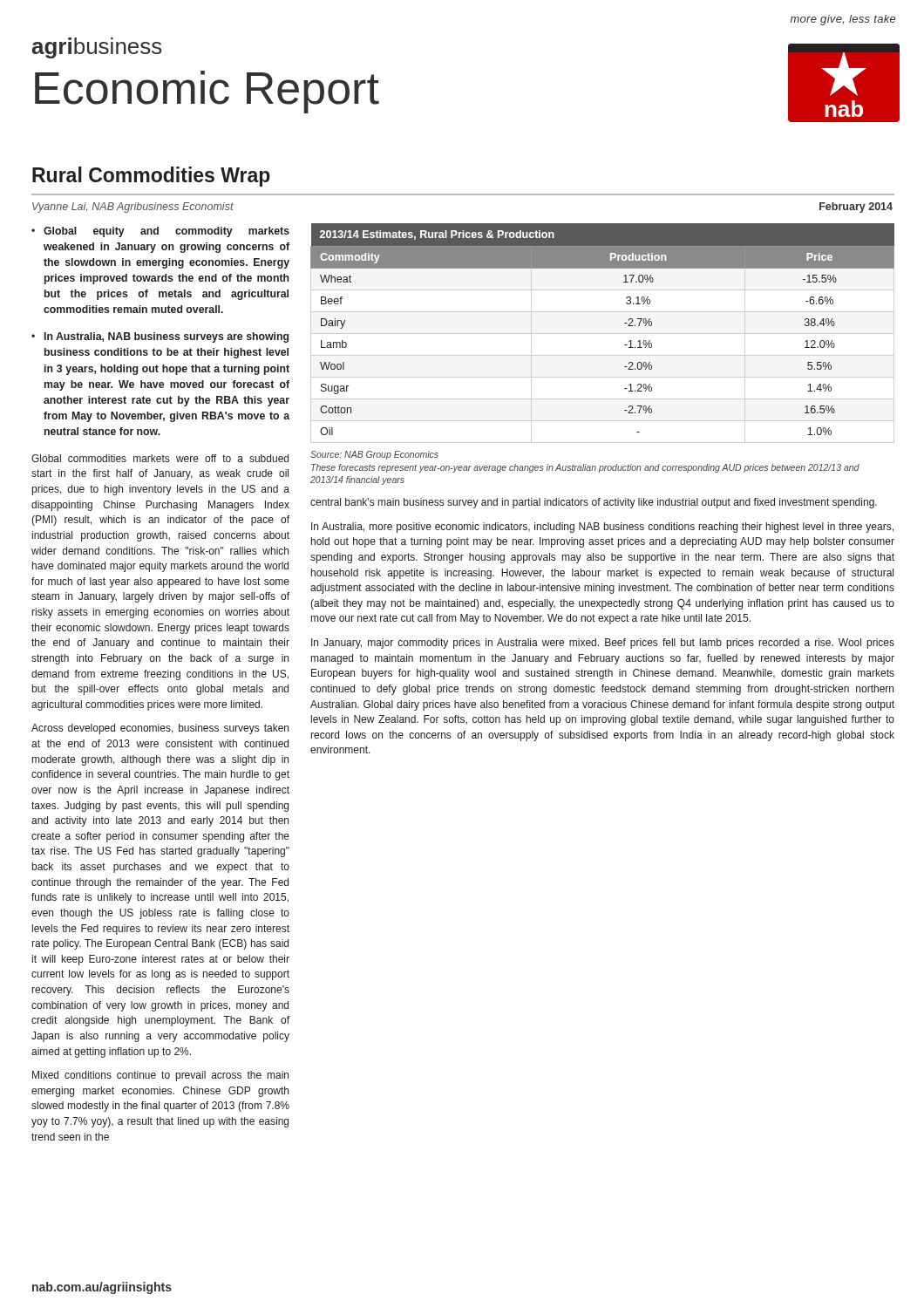Point to the element starting "February 2014"

click(856, 207)
